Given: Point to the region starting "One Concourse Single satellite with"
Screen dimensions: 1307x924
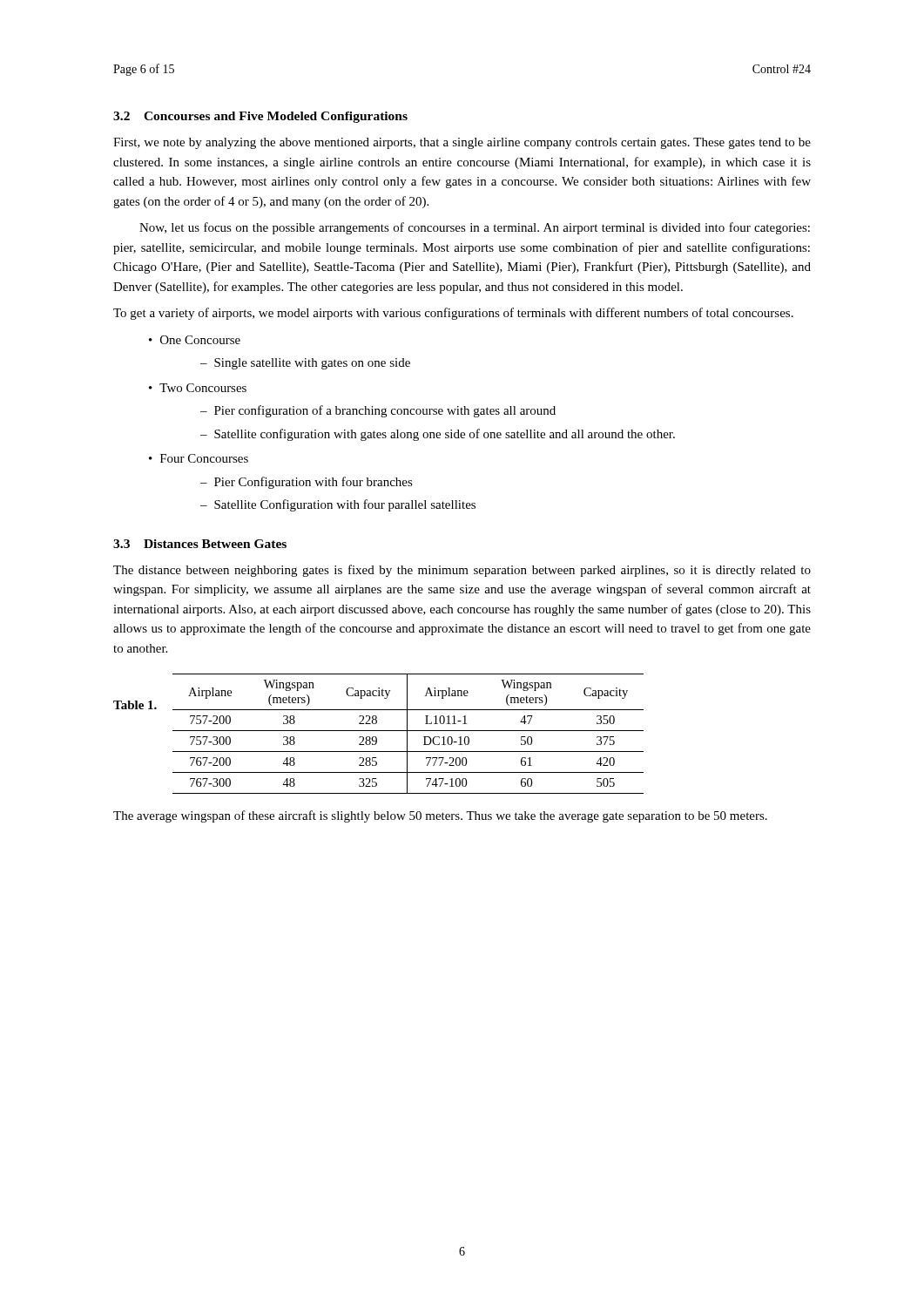Looking at the screenshot, I should coord(195,340).
